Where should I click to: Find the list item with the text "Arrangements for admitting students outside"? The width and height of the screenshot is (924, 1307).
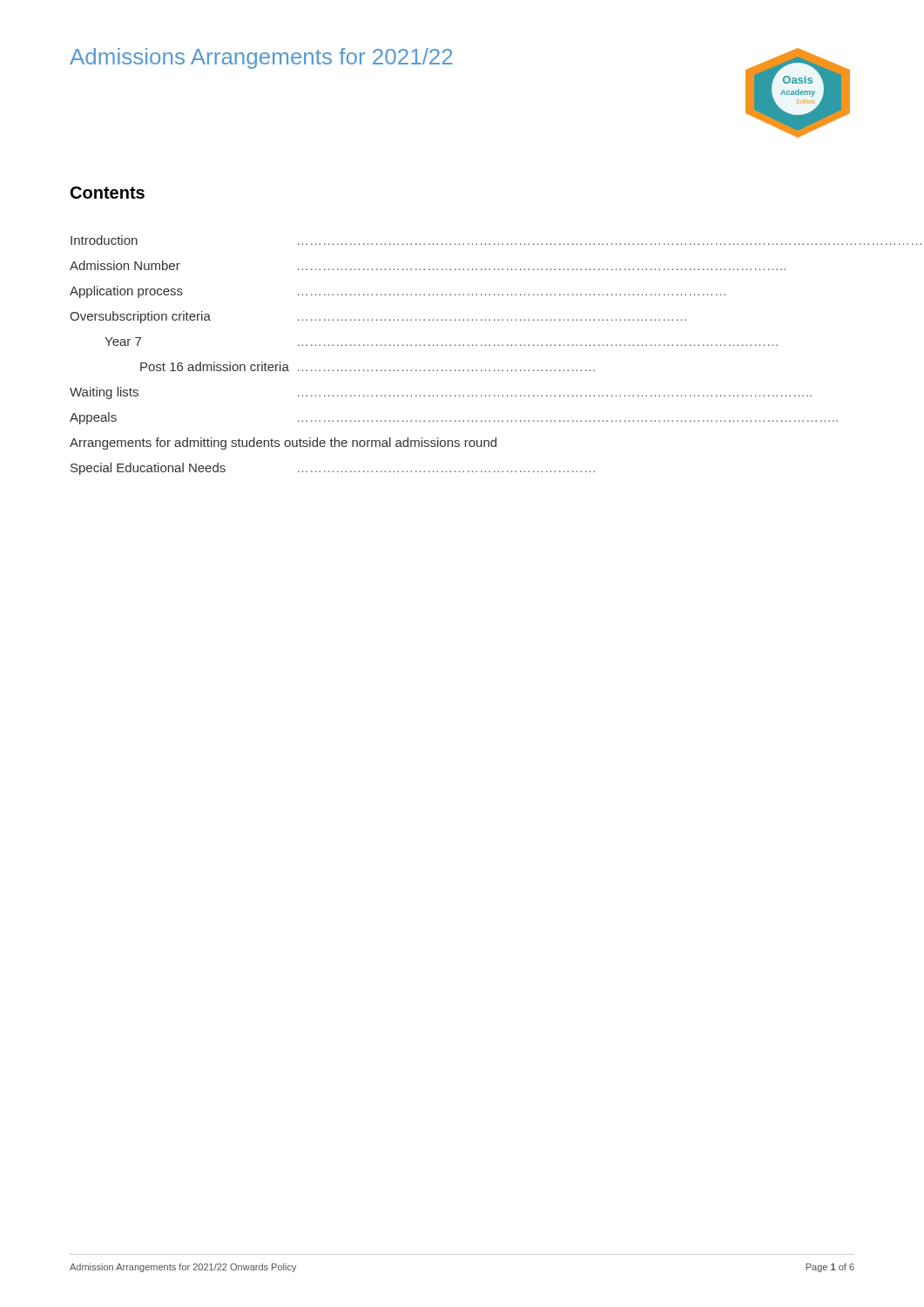(x=497, y=442)
